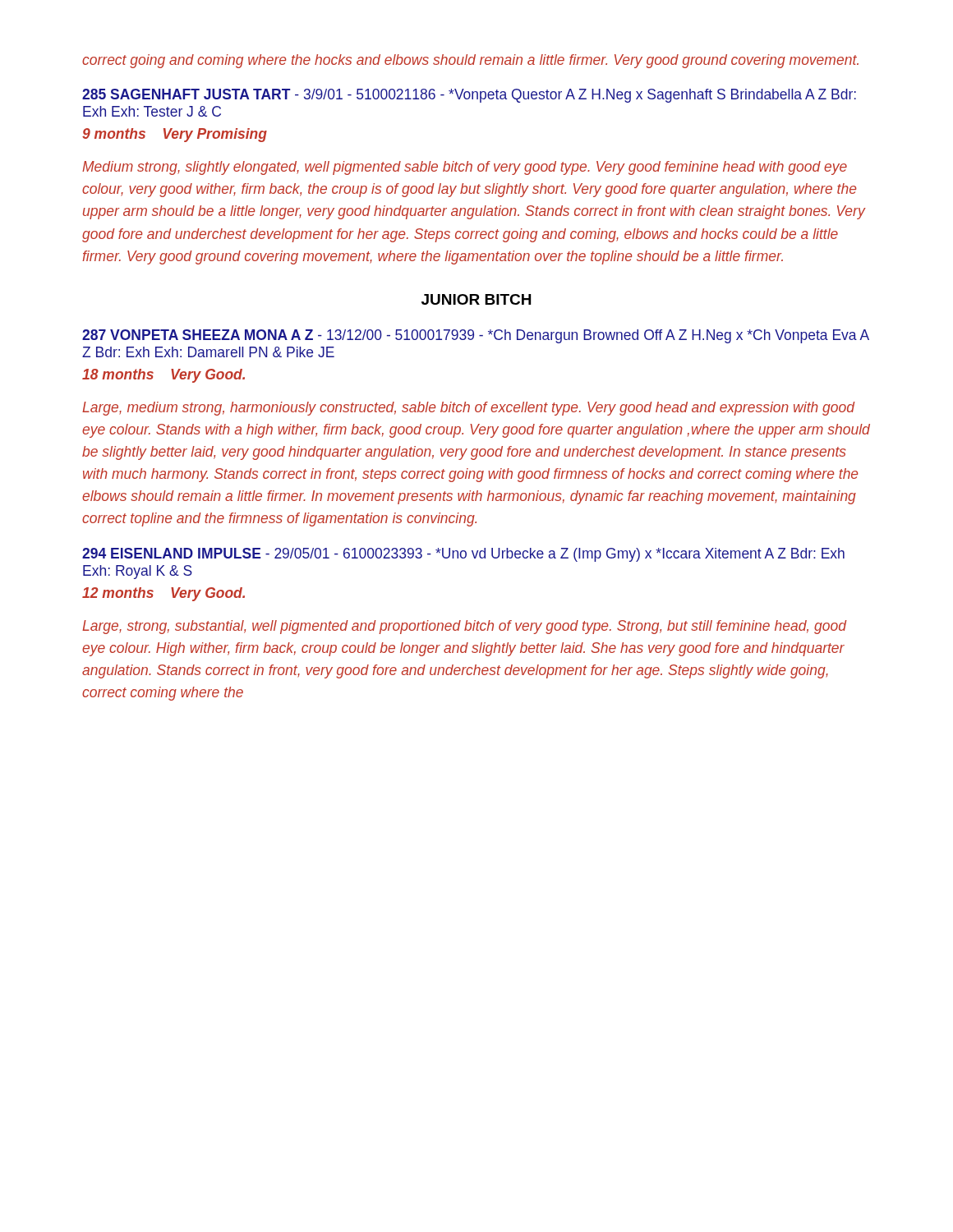Find the element starting "294 EISENLAND IMPULSE -"
The width and height of the screenshot is (953, 1232).
pos(464,562)
